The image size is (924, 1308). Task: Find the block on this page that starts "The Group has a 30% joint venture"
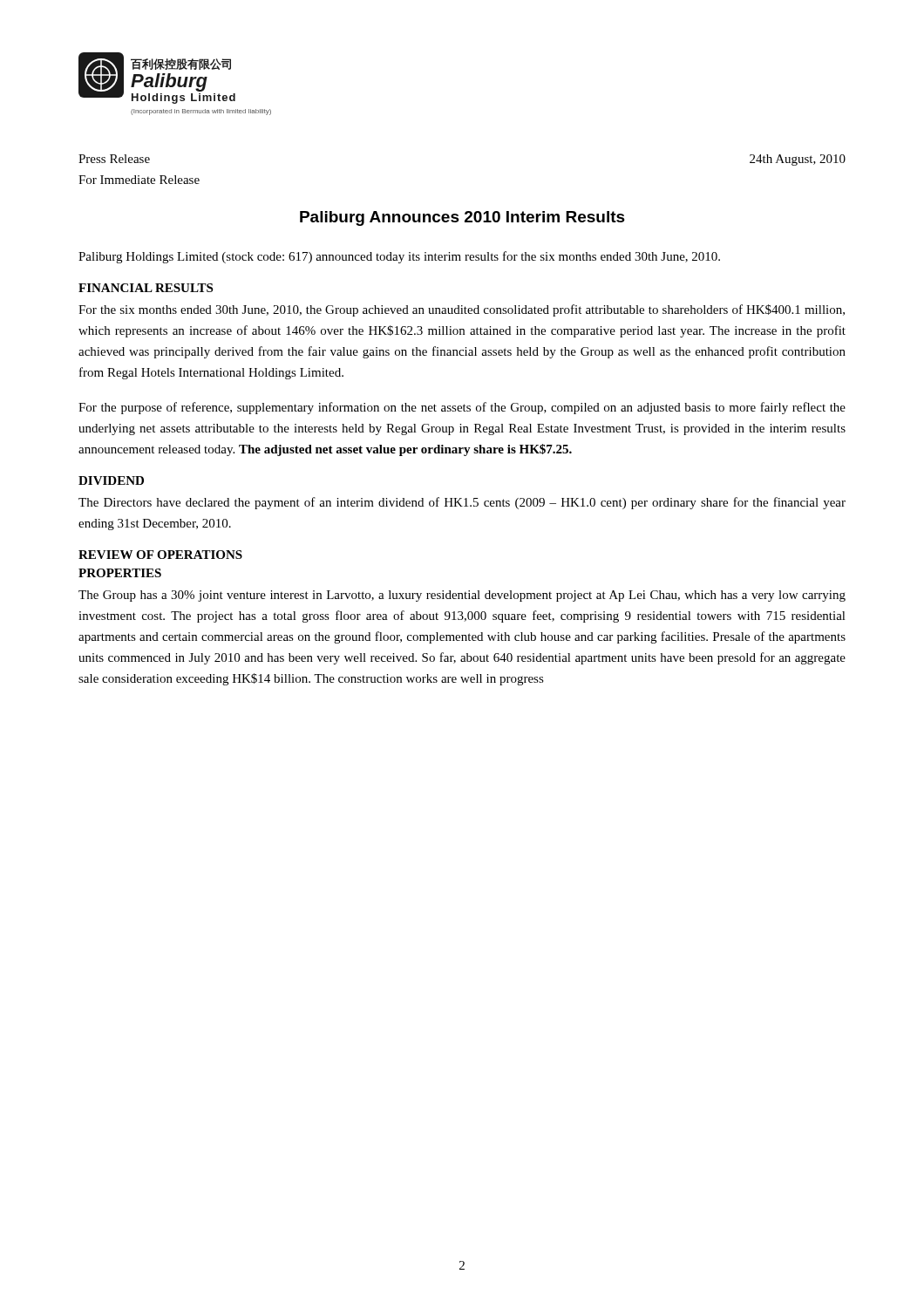462,637
